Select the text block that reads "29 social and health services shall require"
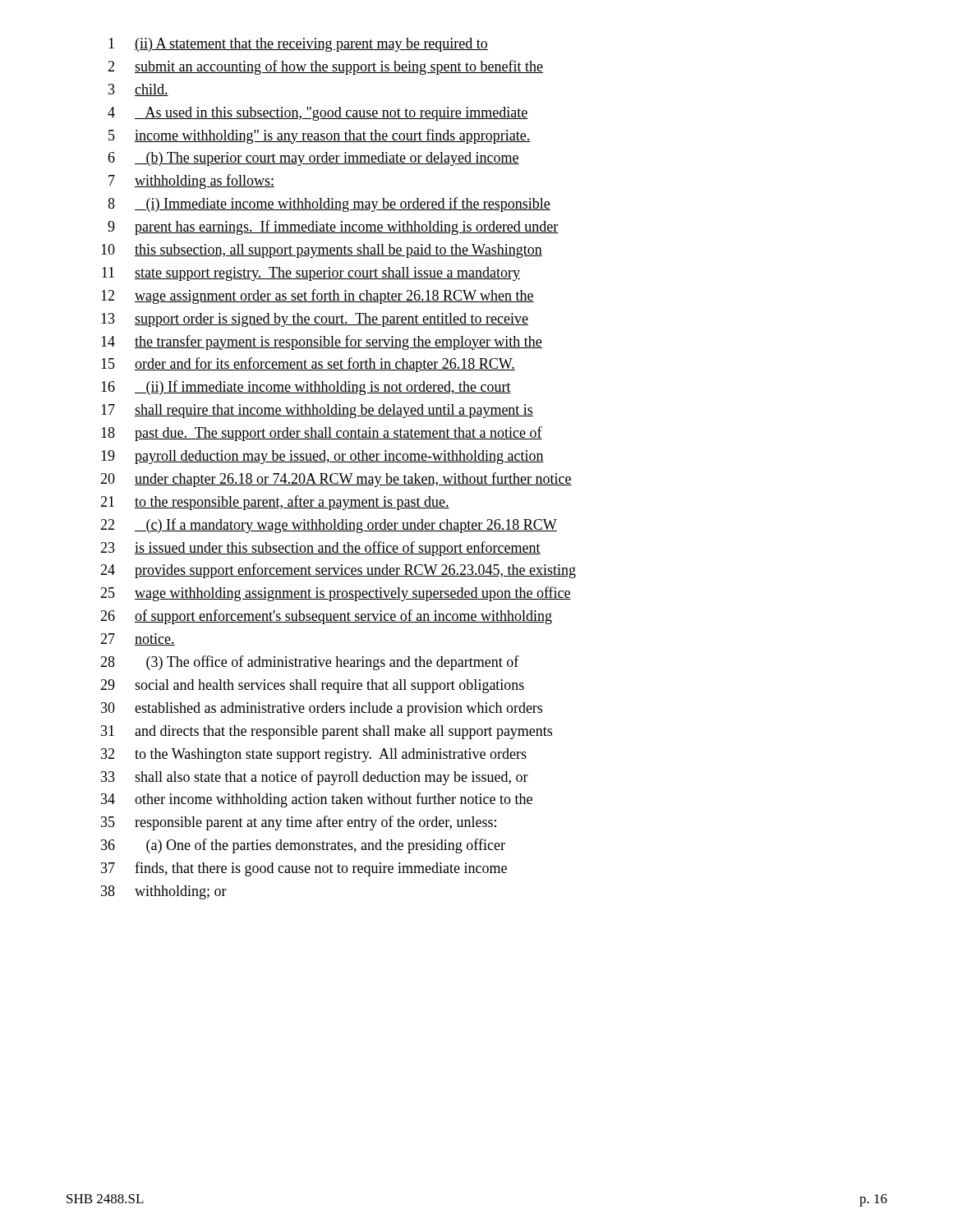953x1232 pixels. pyautogui.click(x=303, y=686)
